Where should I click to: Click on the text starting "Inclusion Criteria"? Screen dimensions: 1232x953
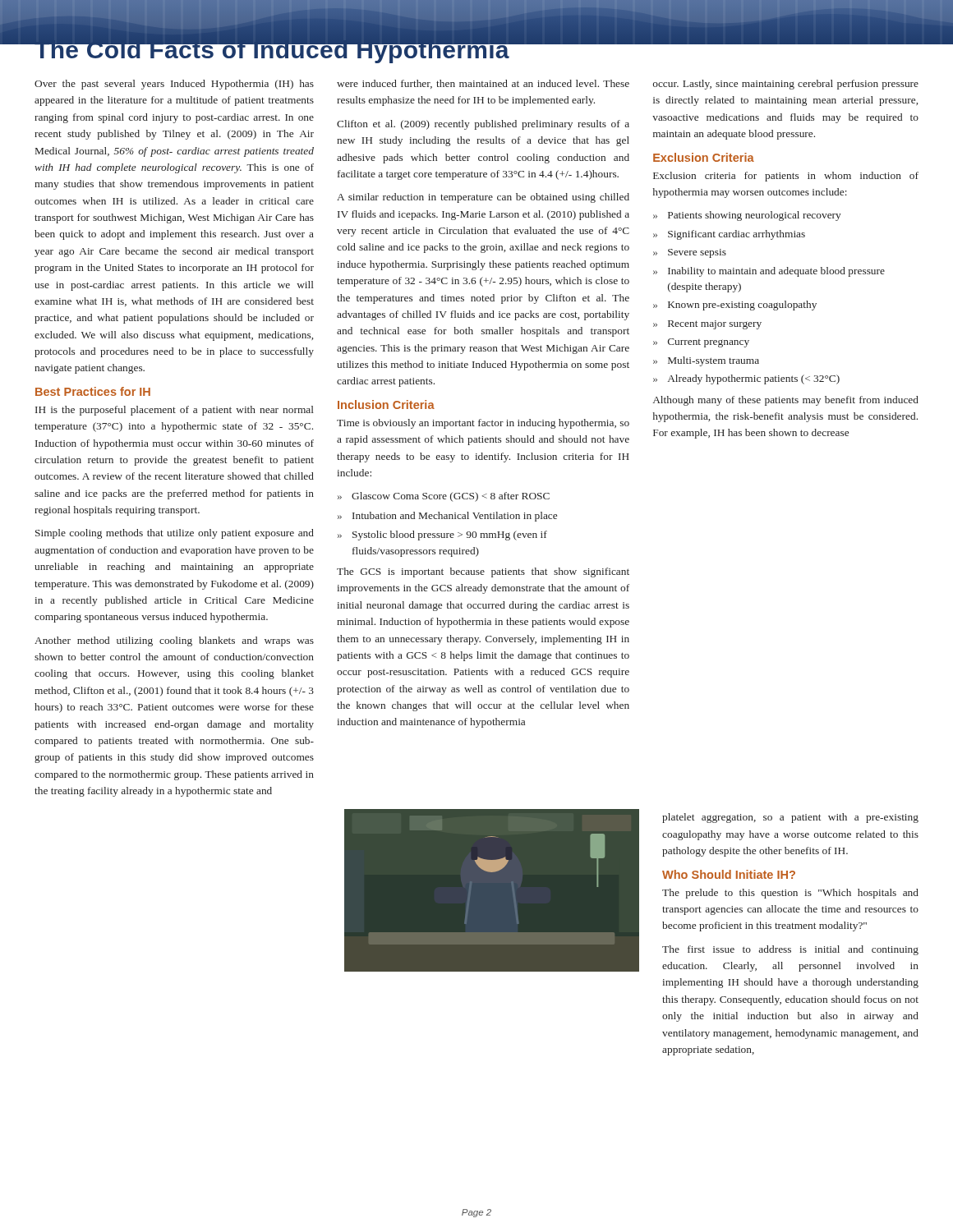[385, 405]
